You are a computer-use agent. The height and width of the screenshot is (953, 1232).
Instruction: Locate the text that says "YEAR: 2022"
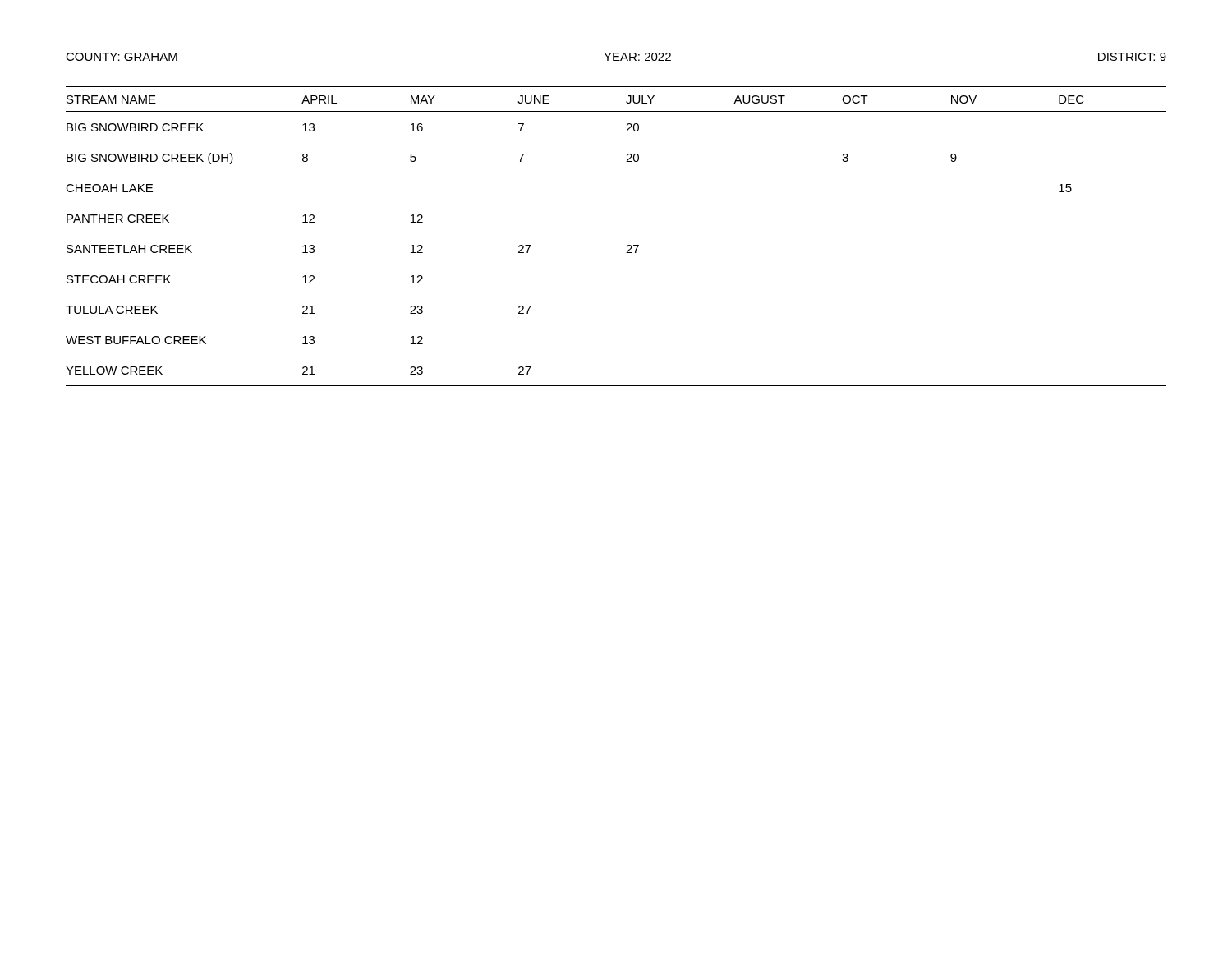pos(638,56)
